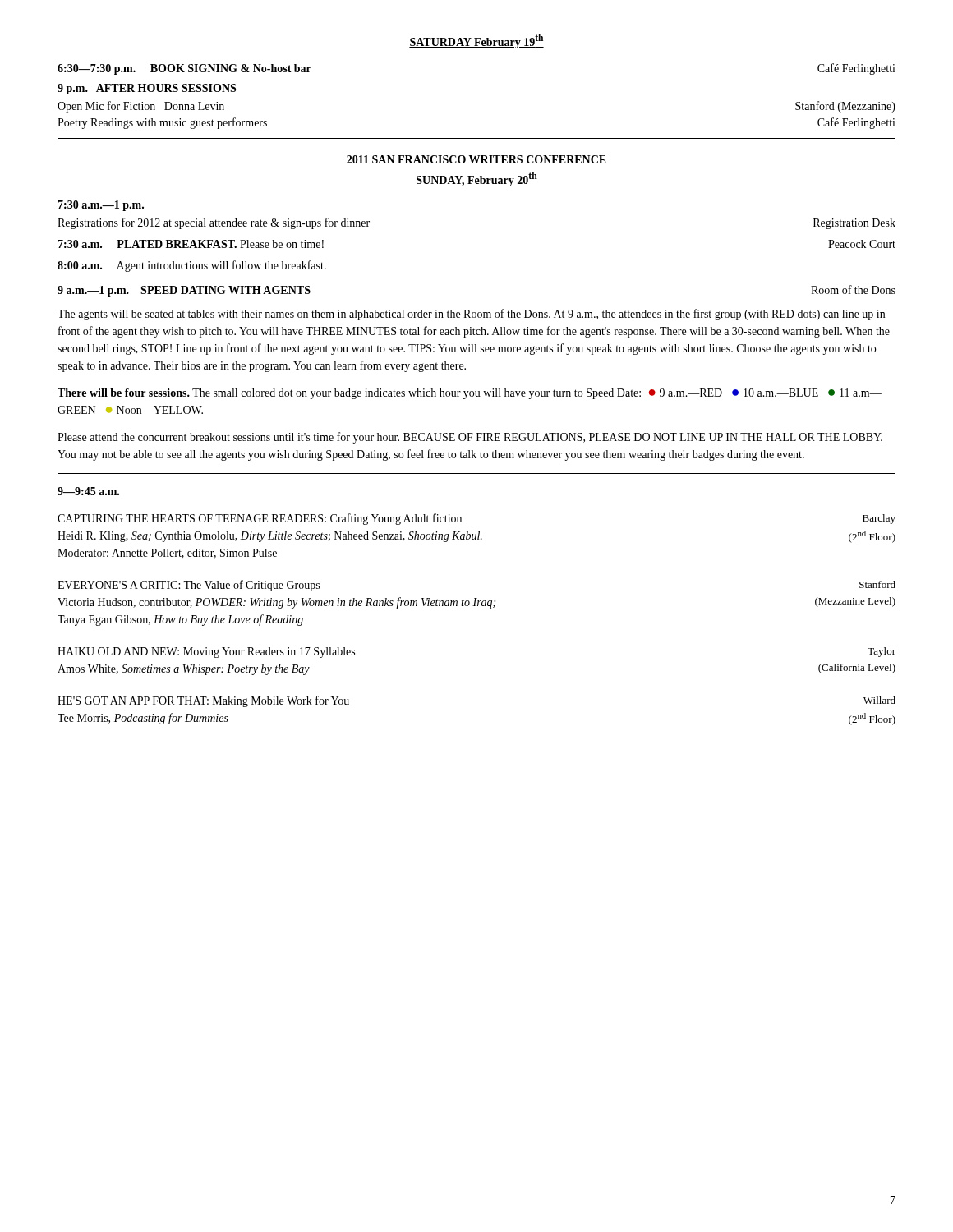Locate the text "9 p.m. AFTER HOURS SESSIONS"
The image size is (953, 1232).
pyautogui.click(x=147, y=88)
